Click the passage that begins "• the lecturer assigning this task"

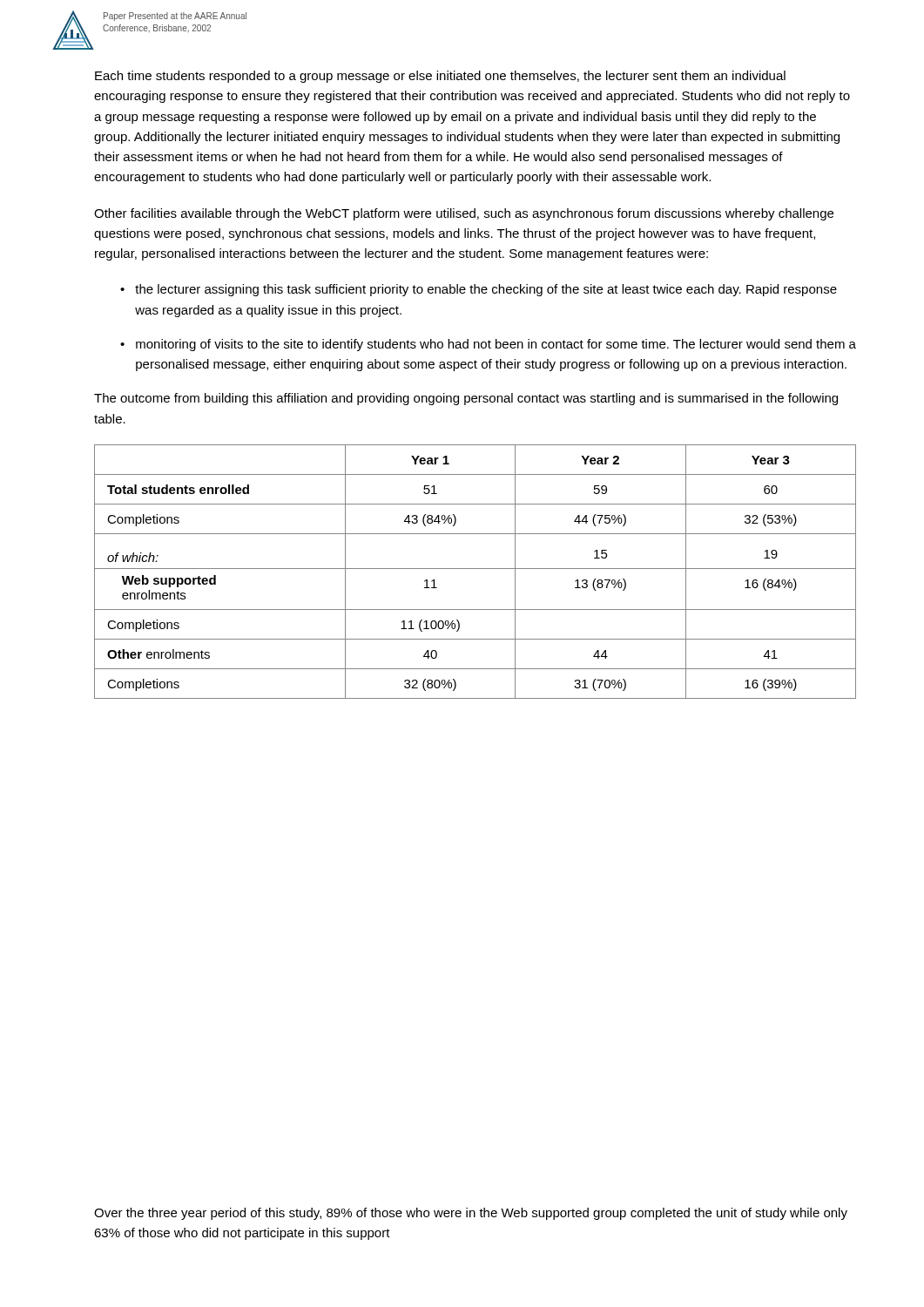tap(488, 299)
